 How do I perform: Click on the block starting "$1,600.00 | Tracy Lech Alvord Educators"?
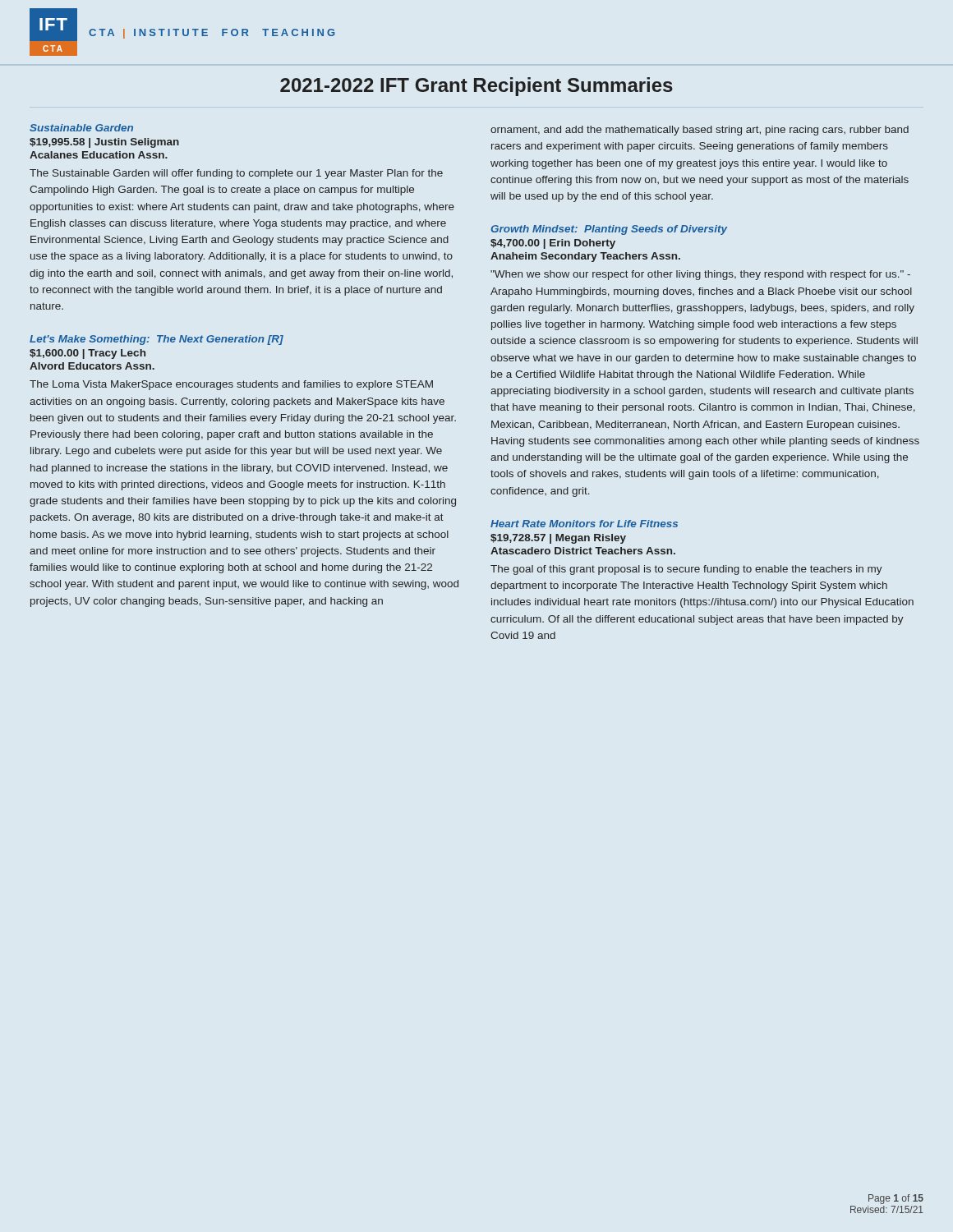(x=246, y=478)
